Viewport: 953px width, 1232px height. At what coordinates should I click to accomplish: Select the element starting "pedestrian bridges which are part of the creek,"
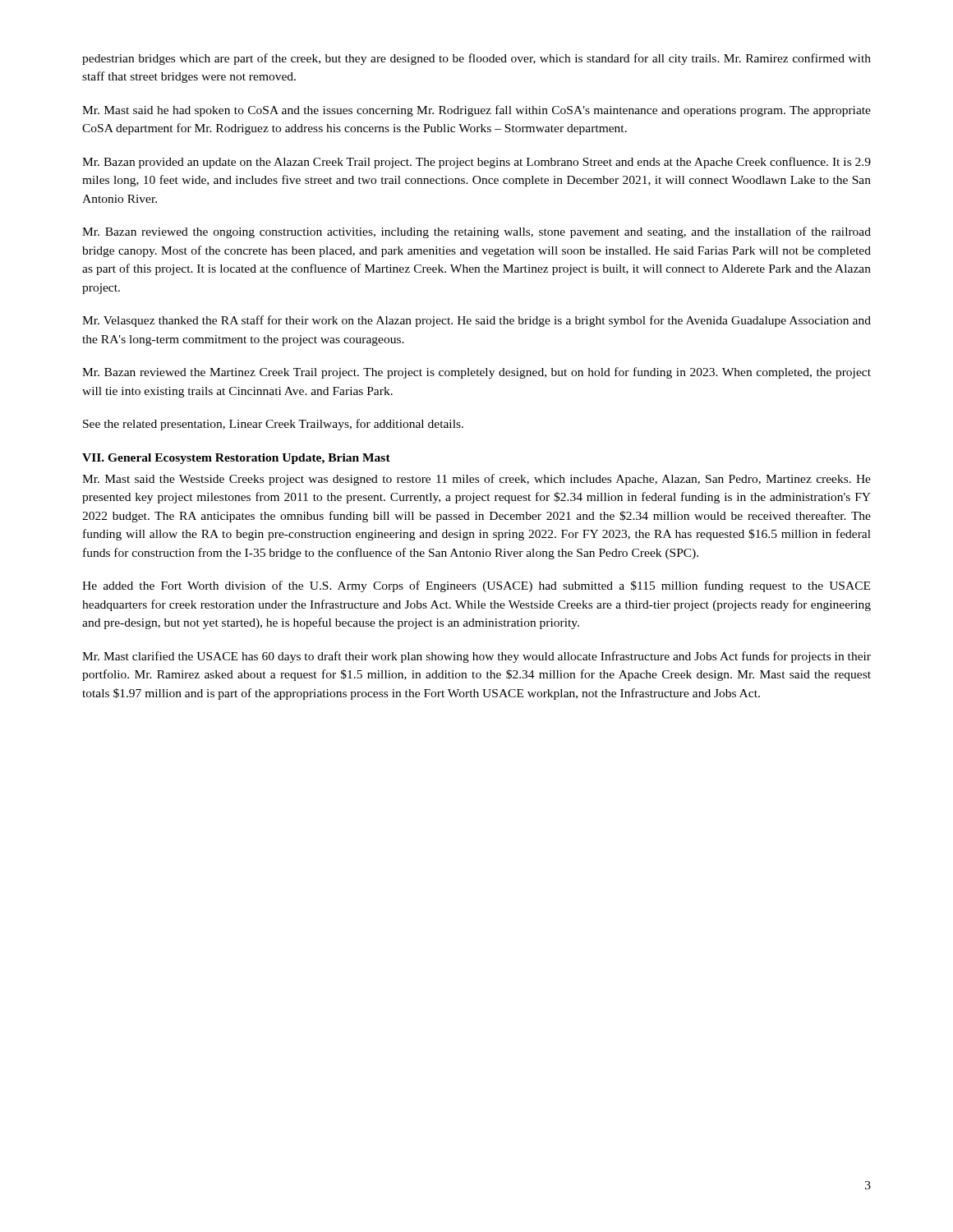pos(476,67)
